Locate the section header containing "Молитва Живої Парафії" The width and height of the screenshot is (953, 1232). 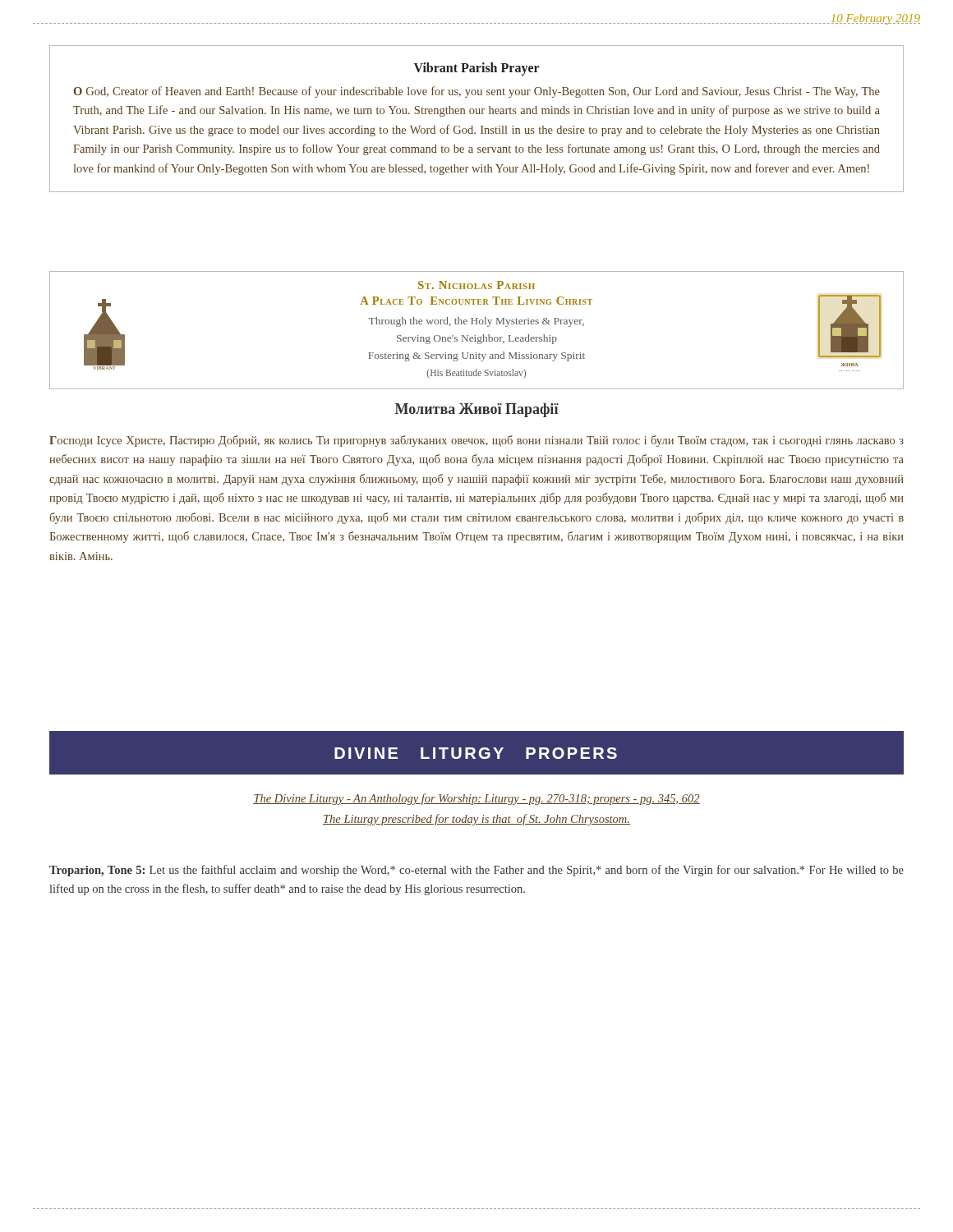(476, 409)
